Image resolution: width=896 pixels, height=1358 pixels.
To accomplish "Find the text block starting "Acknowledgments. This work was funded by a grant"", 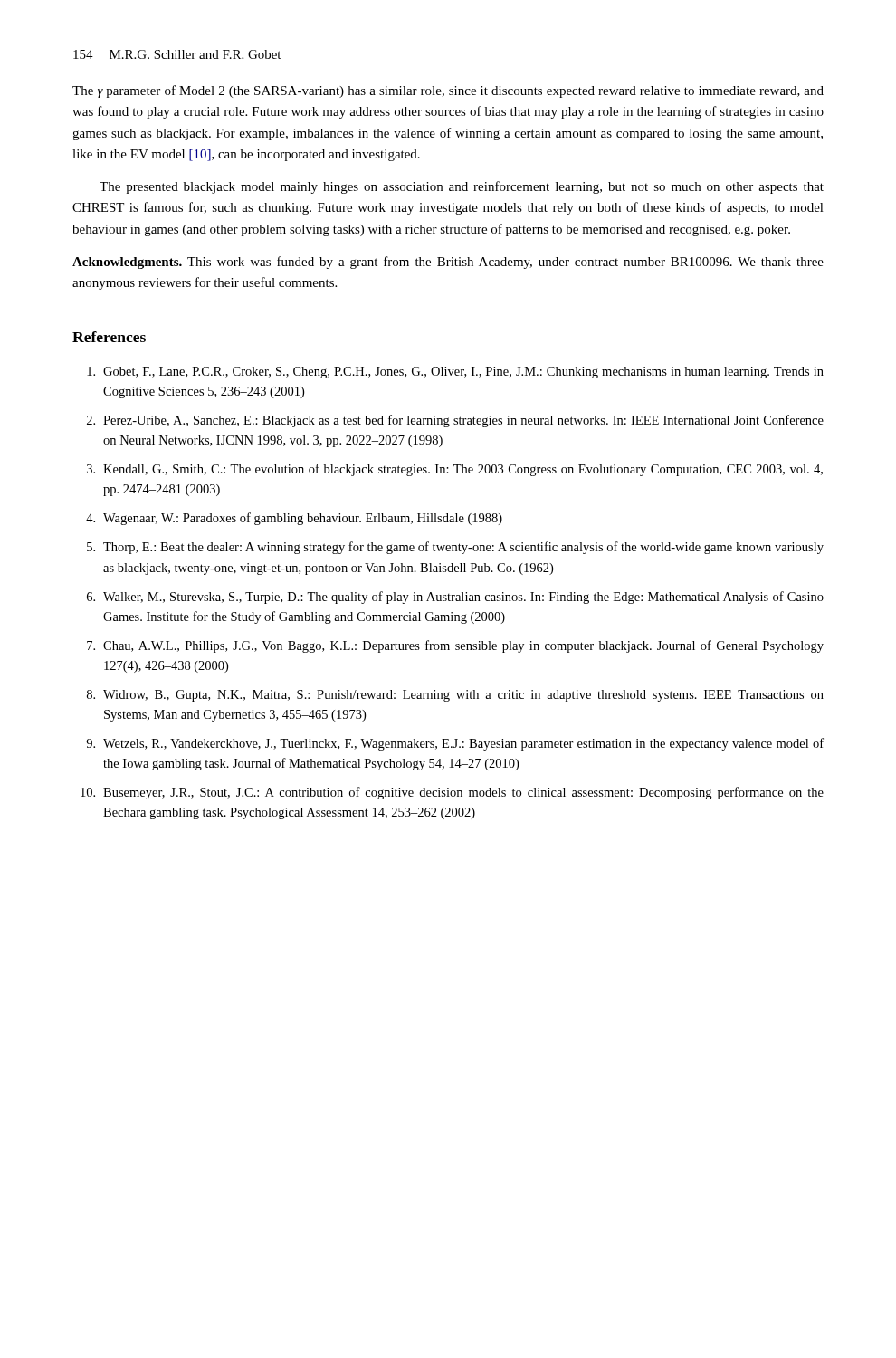I will coord(448,273).
